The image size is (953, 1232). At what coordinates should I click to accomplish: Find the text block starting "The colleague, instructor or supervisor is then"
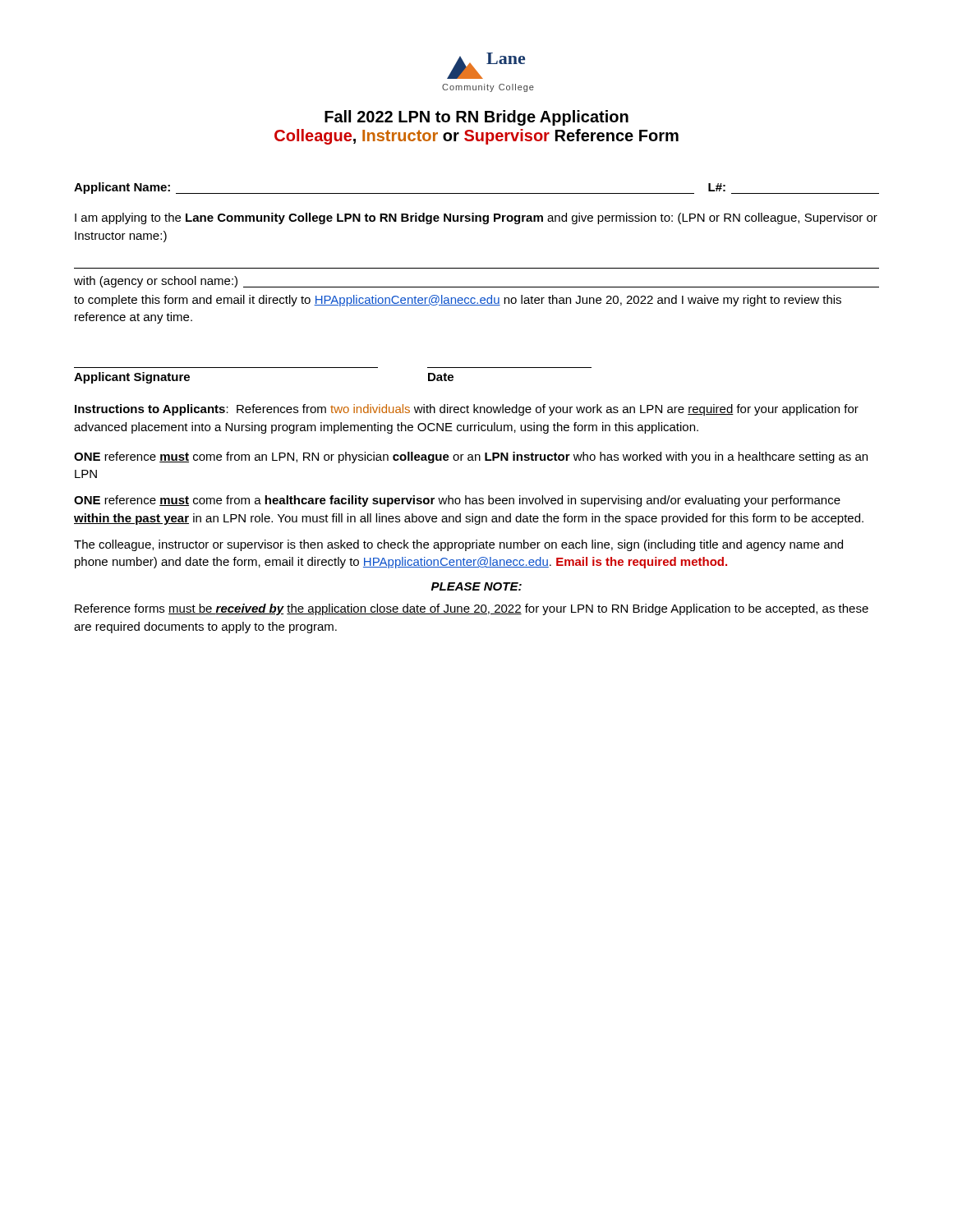click(x=459, y=553)
